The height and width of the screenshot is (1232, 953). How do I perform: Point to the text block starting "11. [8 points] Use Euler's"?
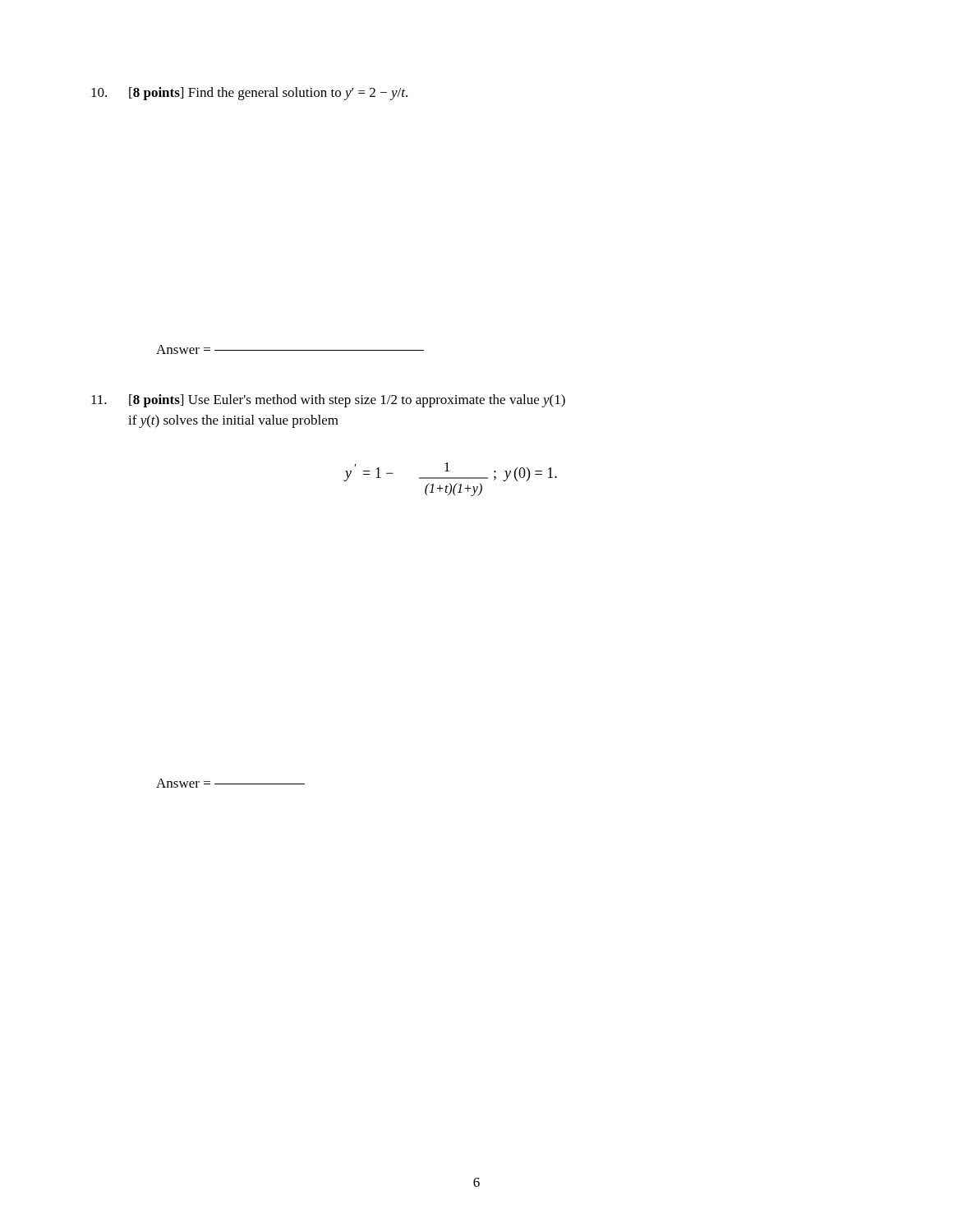(328, 410)
